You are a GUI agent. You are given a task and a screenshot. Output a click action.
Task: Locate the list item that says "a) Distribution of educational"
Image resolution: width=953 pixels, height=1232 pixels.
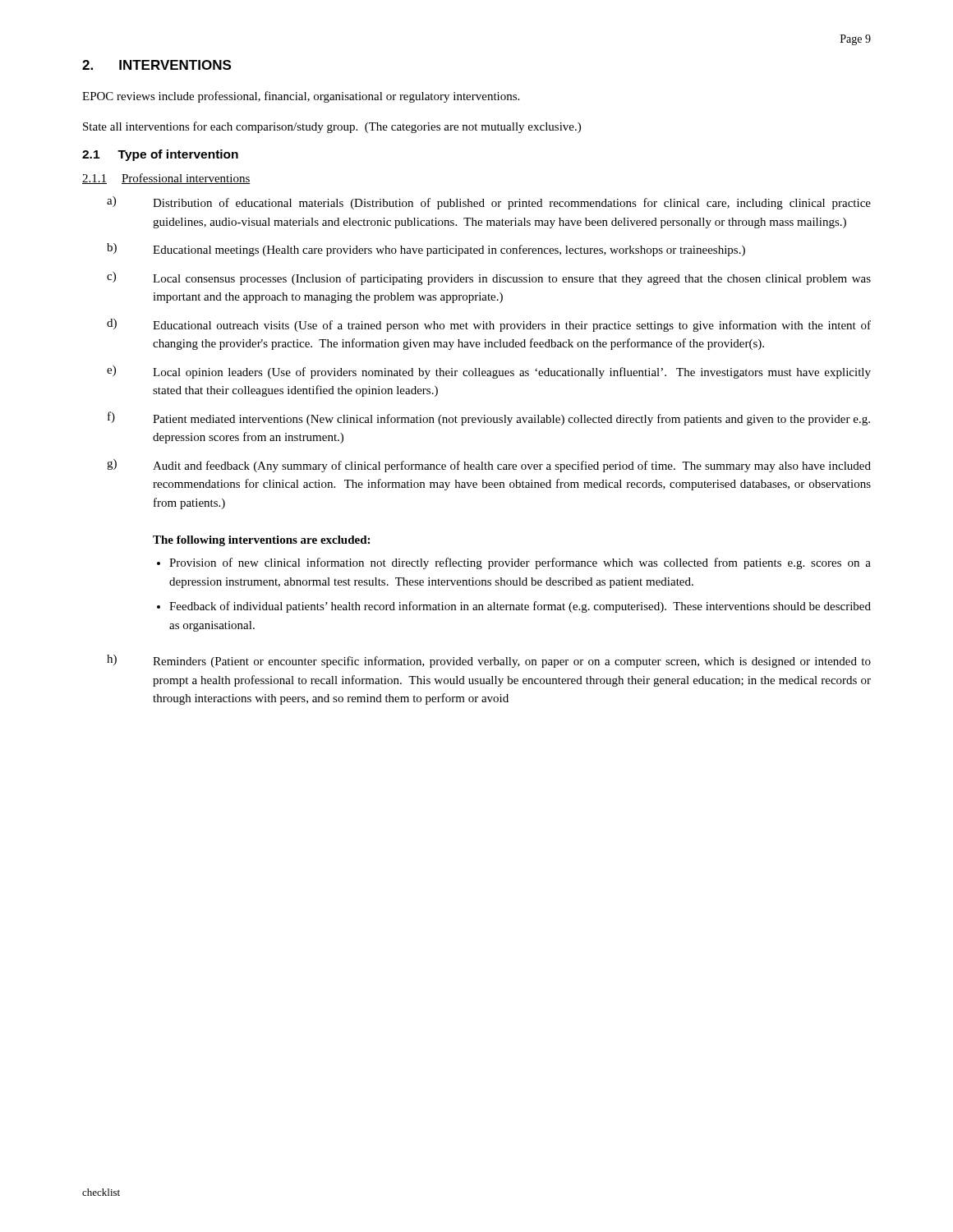pyautogui.click(x=489, y=212)
